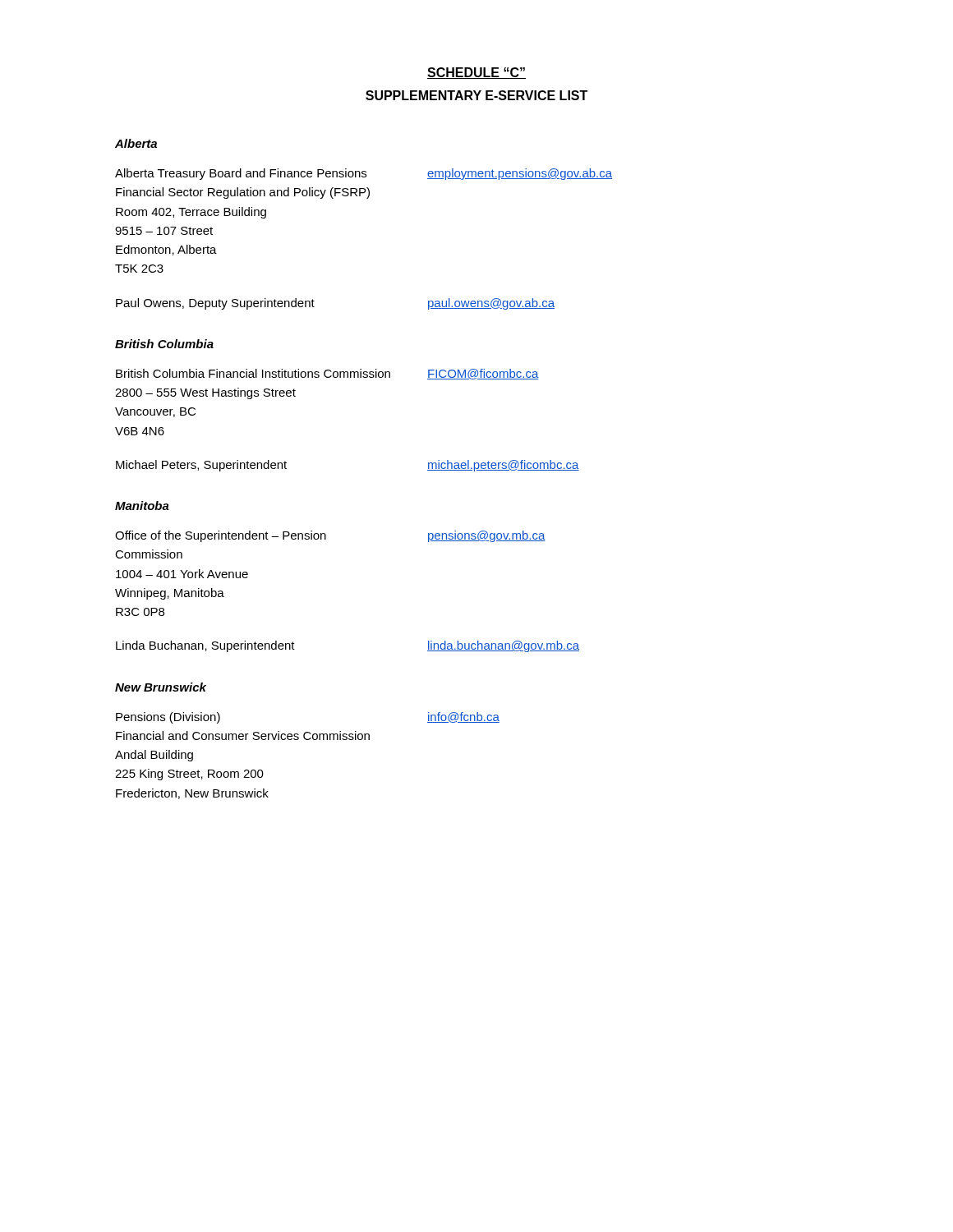
Task: Where does it say "Linda Buchanan, Superintendent"?
Action: tap(205, 645)
